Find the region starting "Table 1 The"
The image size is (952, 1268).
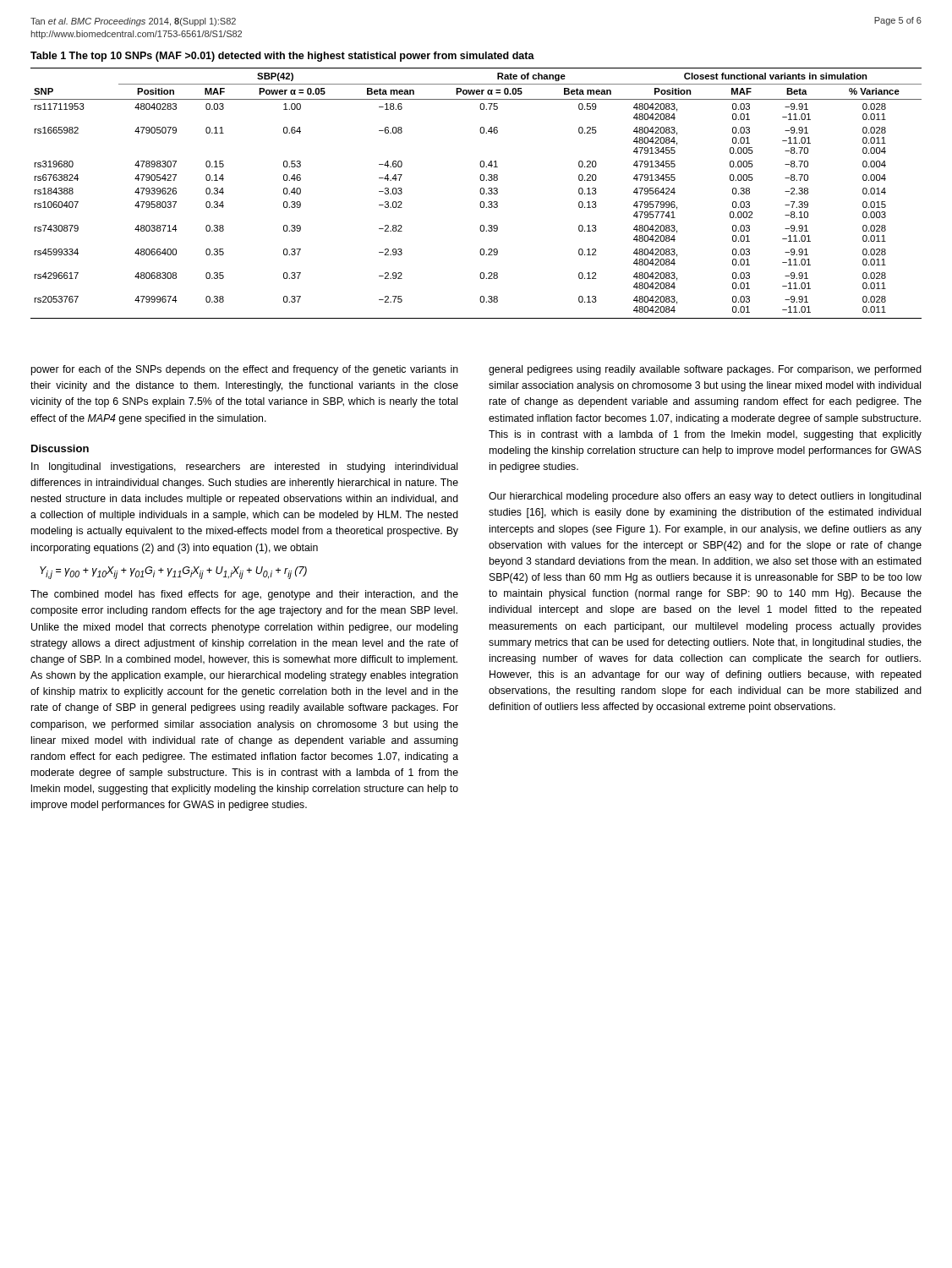[282, 56]
